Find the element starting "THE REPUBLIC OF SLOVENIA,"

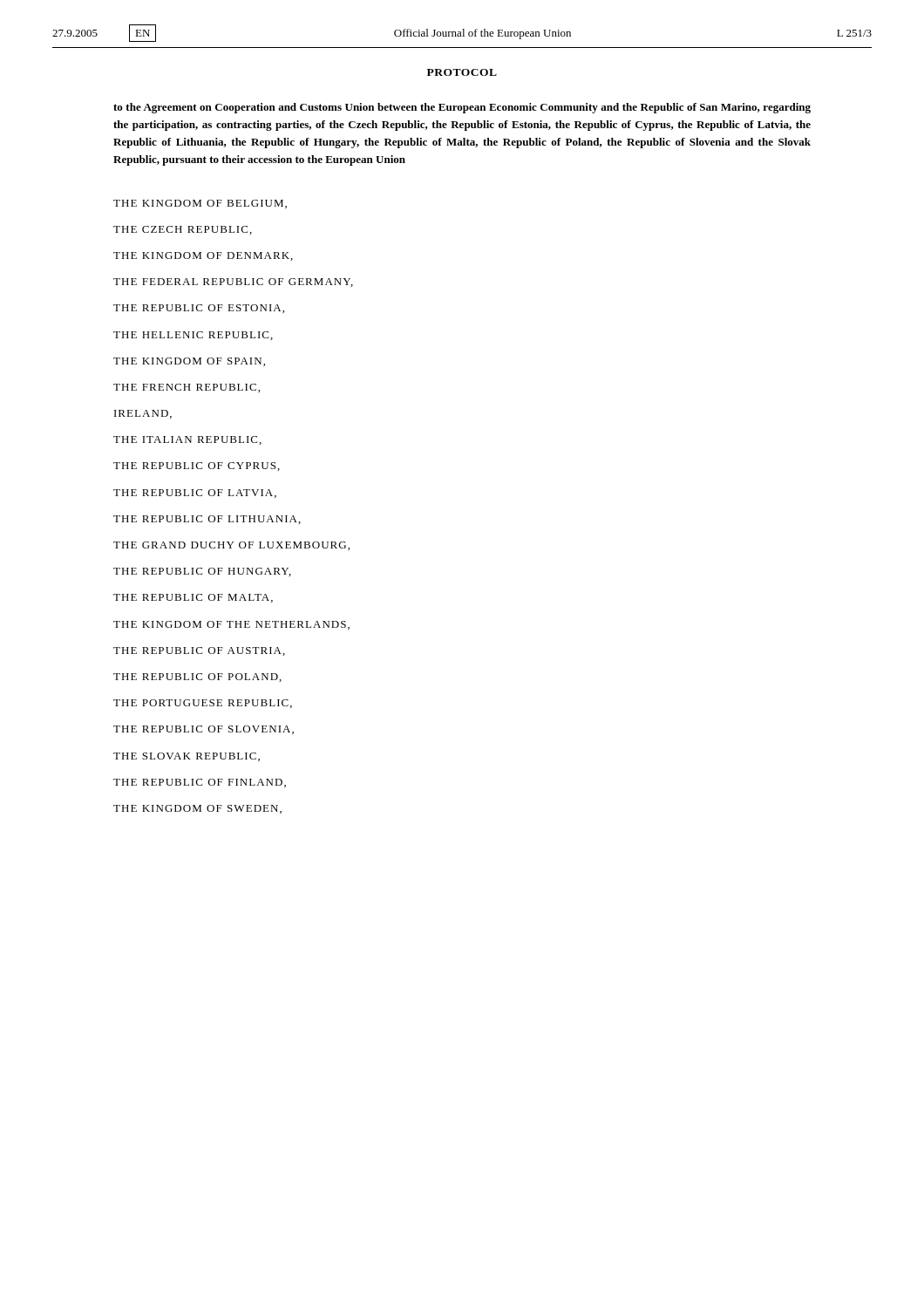(x=204, y=729)
